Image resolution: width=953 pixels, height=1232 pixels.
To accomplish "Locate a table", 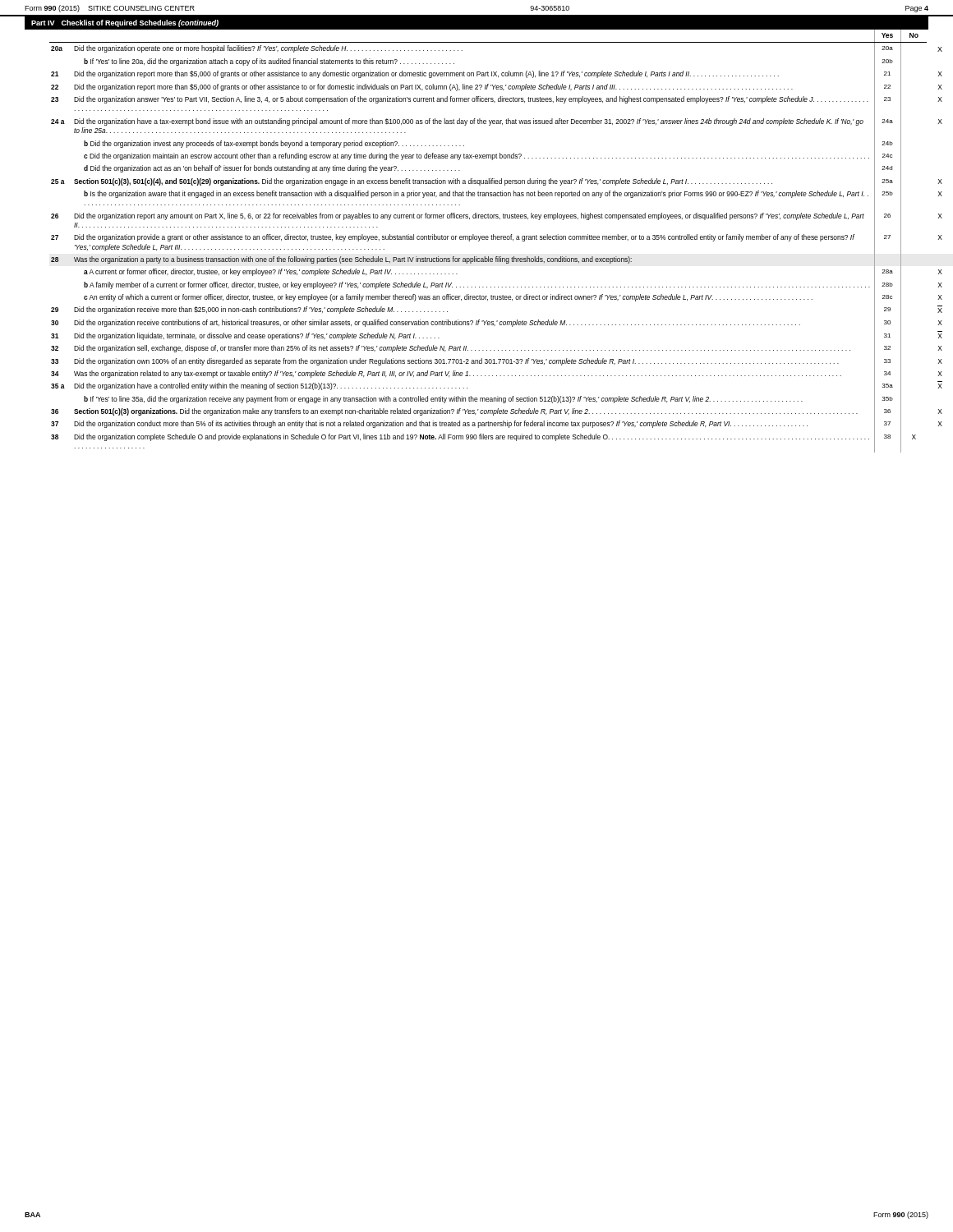I will [x=476, y=241].
